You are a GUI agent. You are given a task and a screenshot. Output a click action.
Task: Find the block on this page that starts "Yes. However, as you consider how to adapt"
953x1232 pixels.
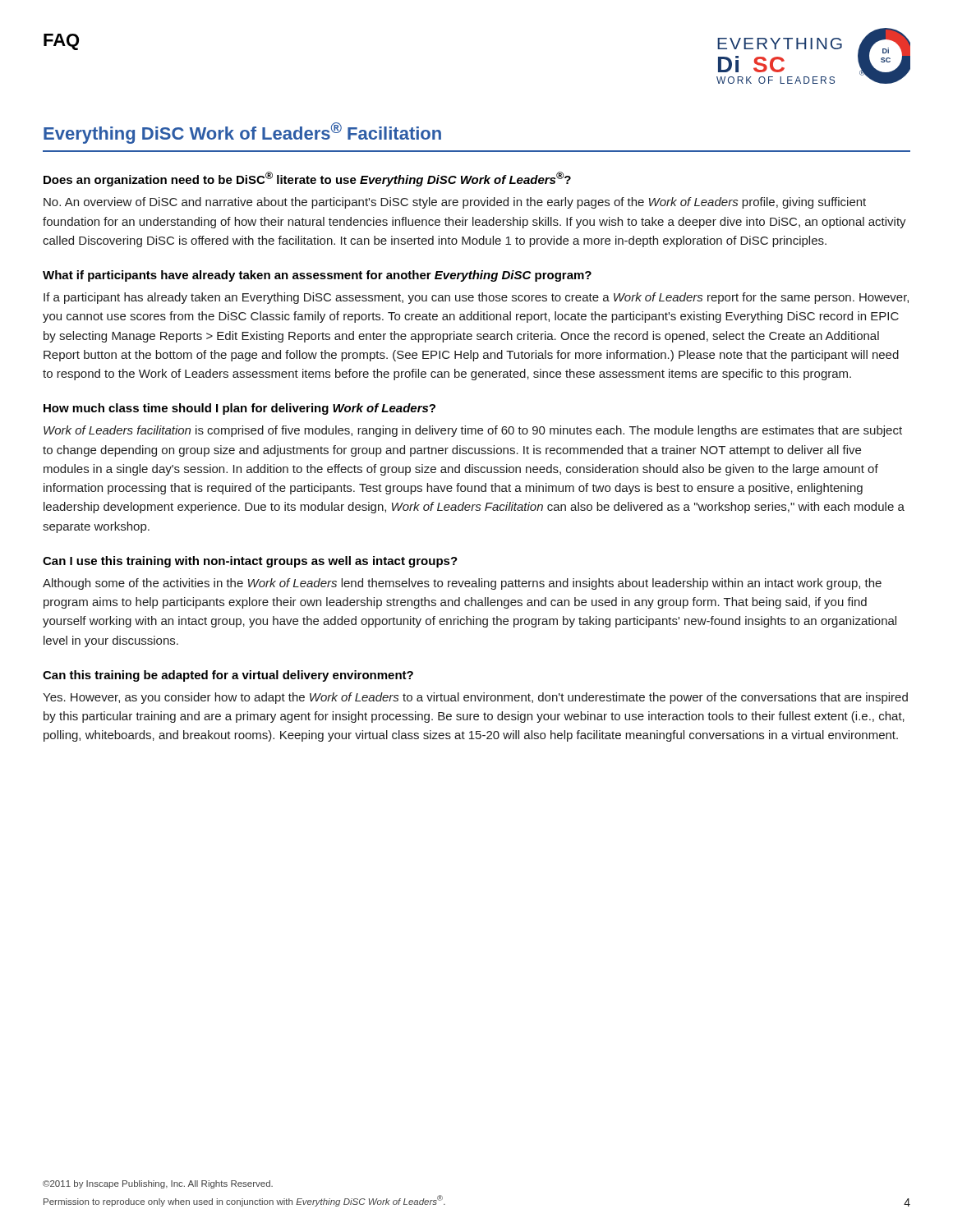476,716
